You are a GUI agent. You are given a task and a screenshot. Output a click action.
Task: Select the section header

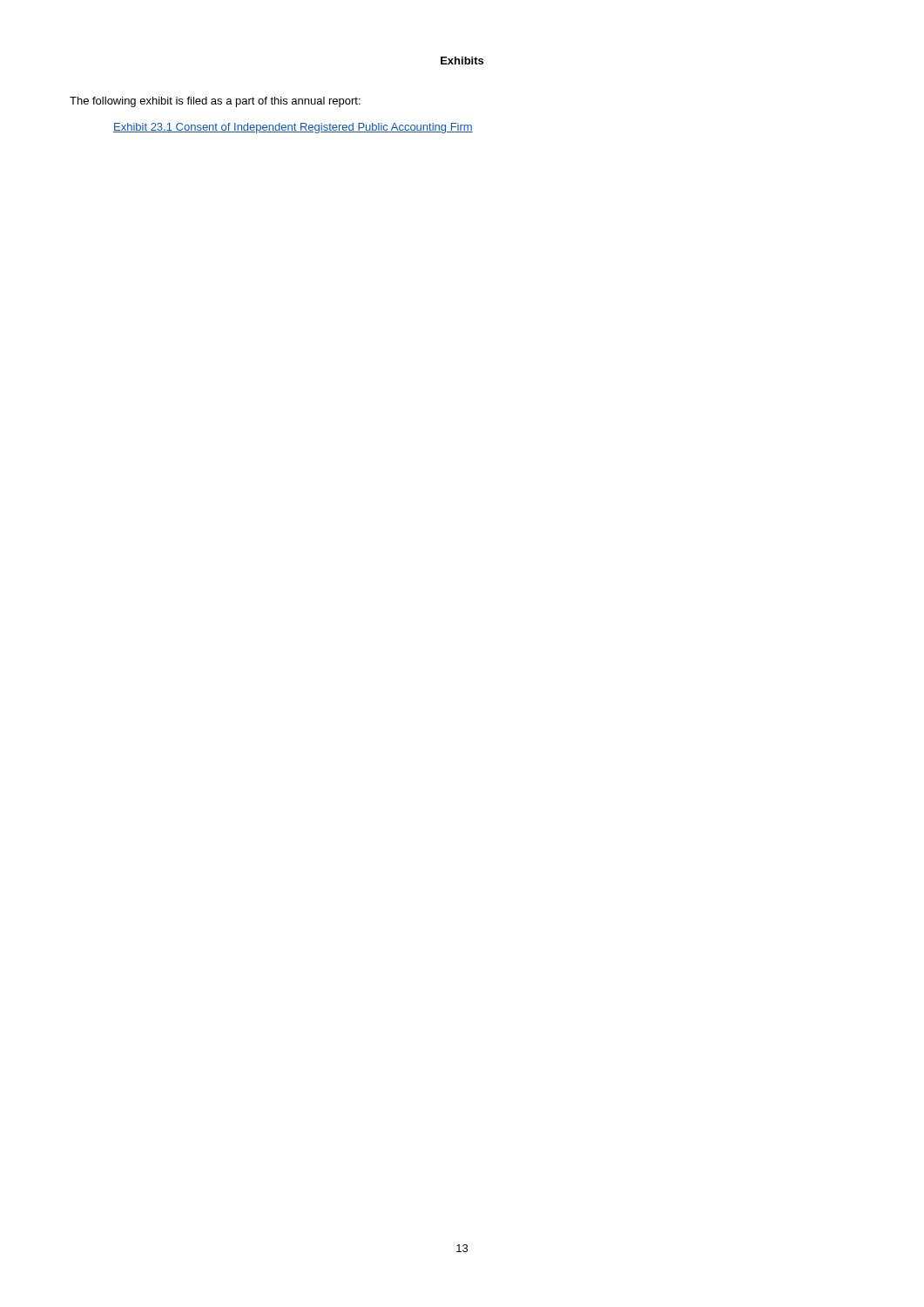(x=462, y=61)
